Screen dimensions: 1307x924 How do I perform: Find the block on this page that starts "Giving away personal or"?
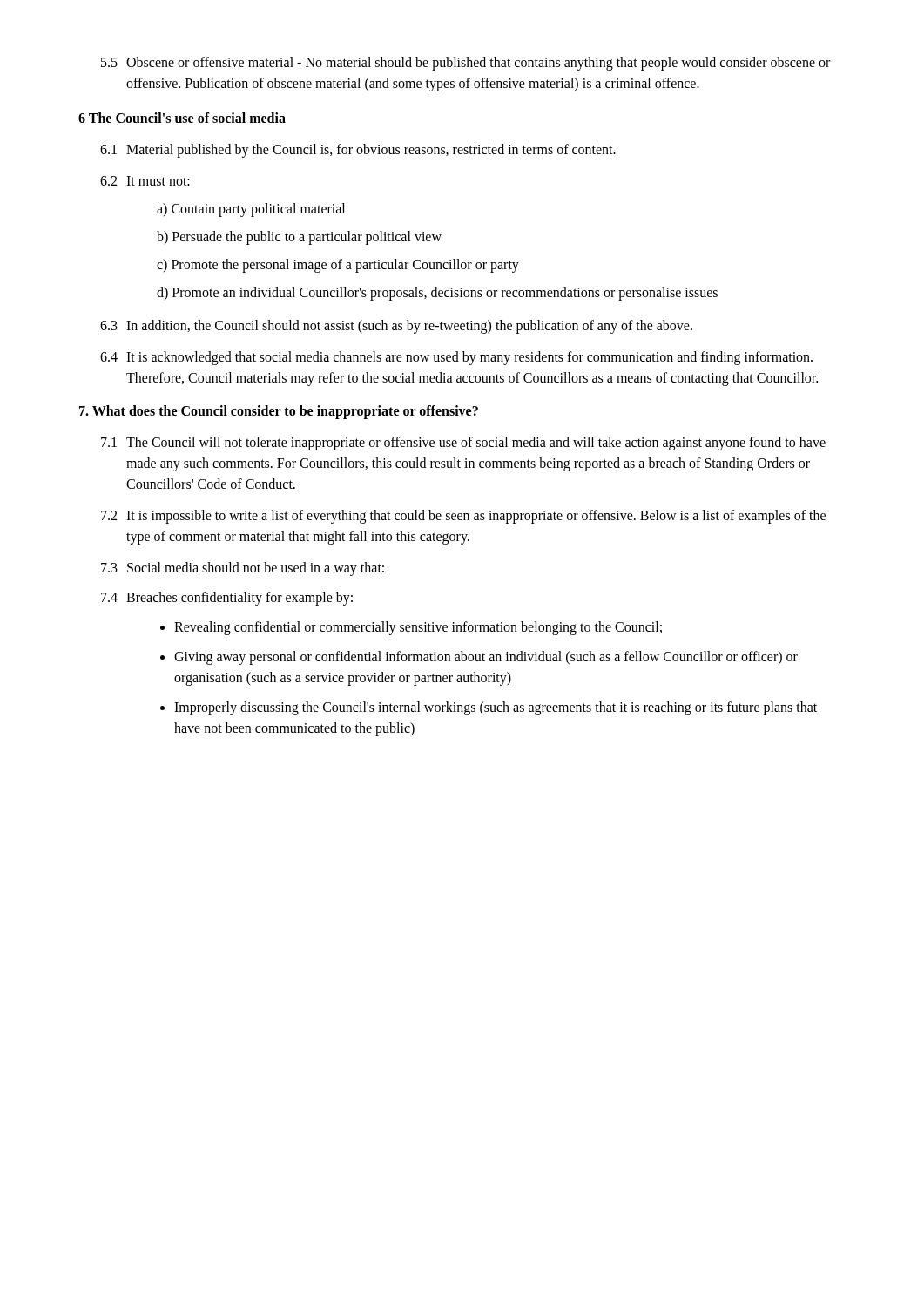pos(486,667)
